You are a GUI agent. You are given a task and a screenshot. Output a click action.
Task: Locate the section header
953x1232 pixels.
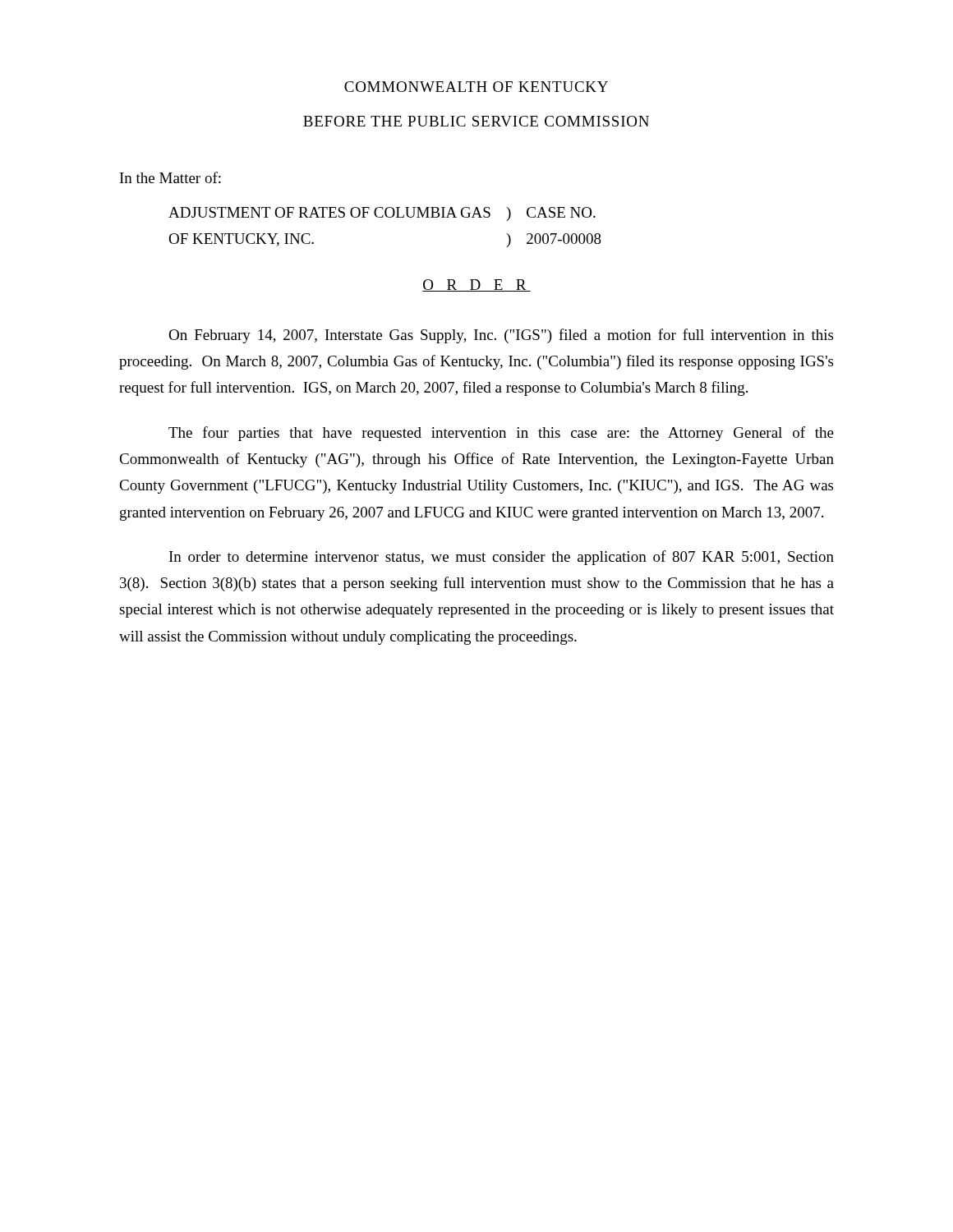476,285
